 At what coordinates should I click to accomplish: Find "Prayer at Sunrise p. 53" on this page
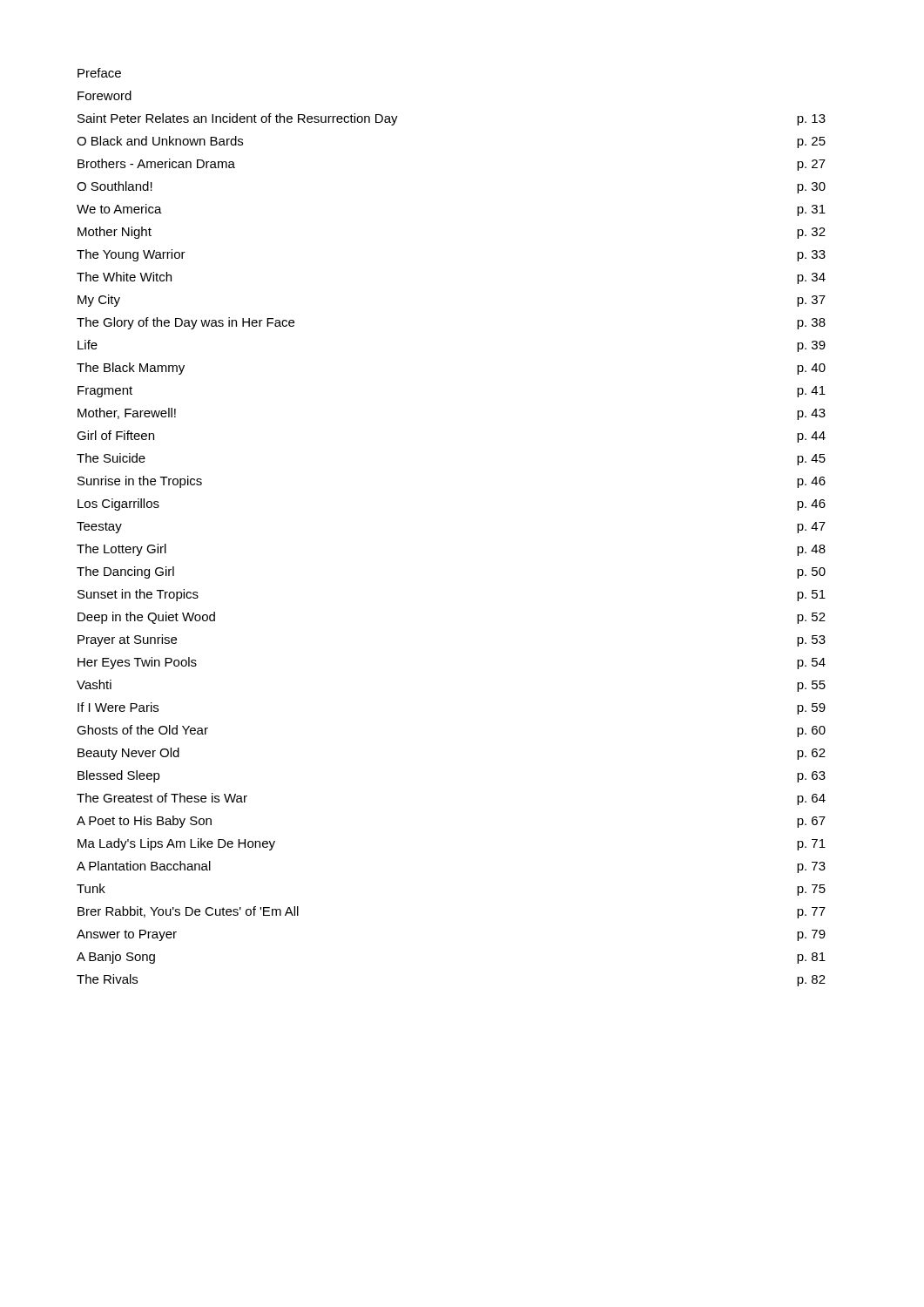124,640
